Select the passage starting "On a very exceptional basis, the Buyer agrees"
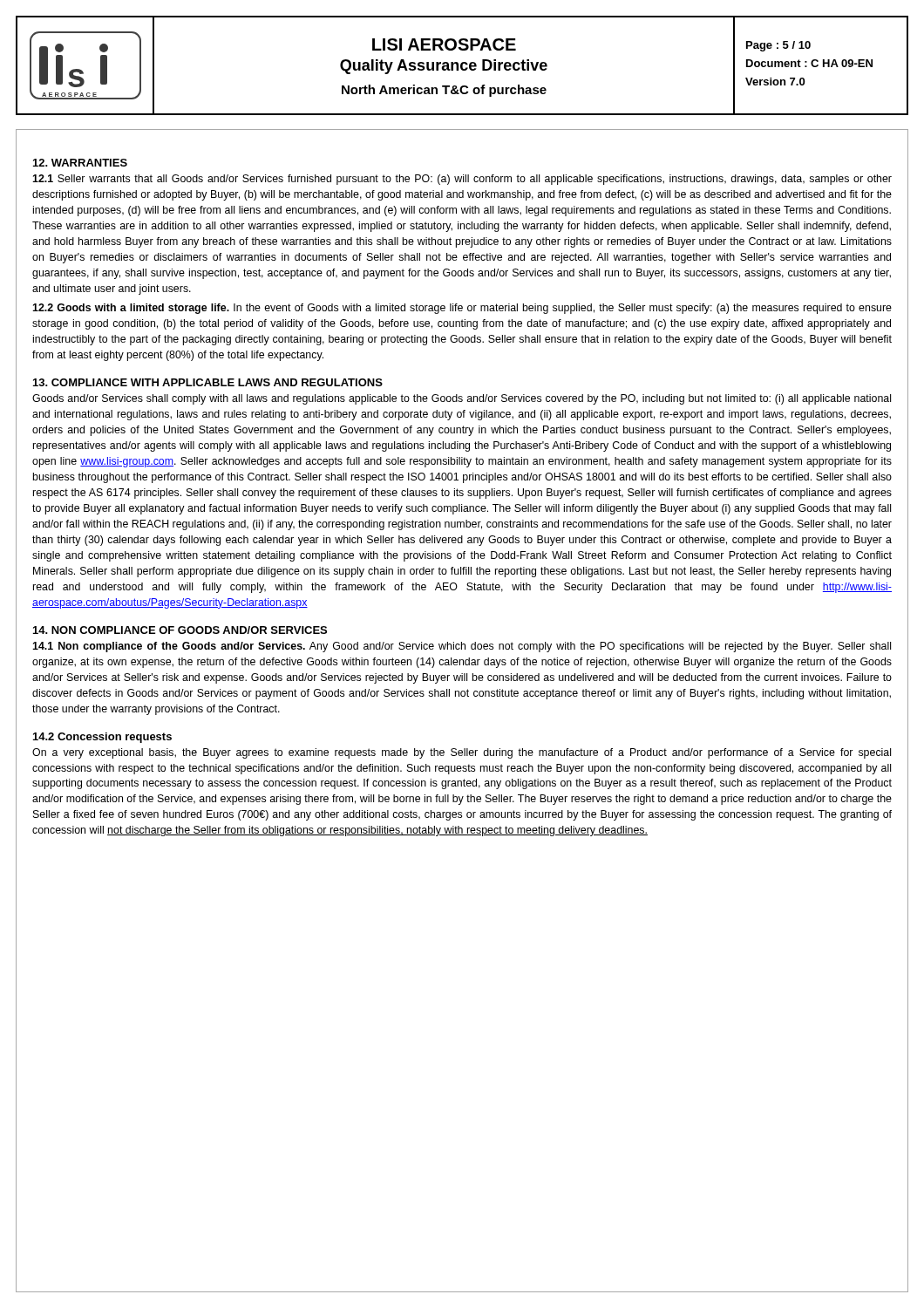Viewport: 924px width, 1308px height. 462,792
